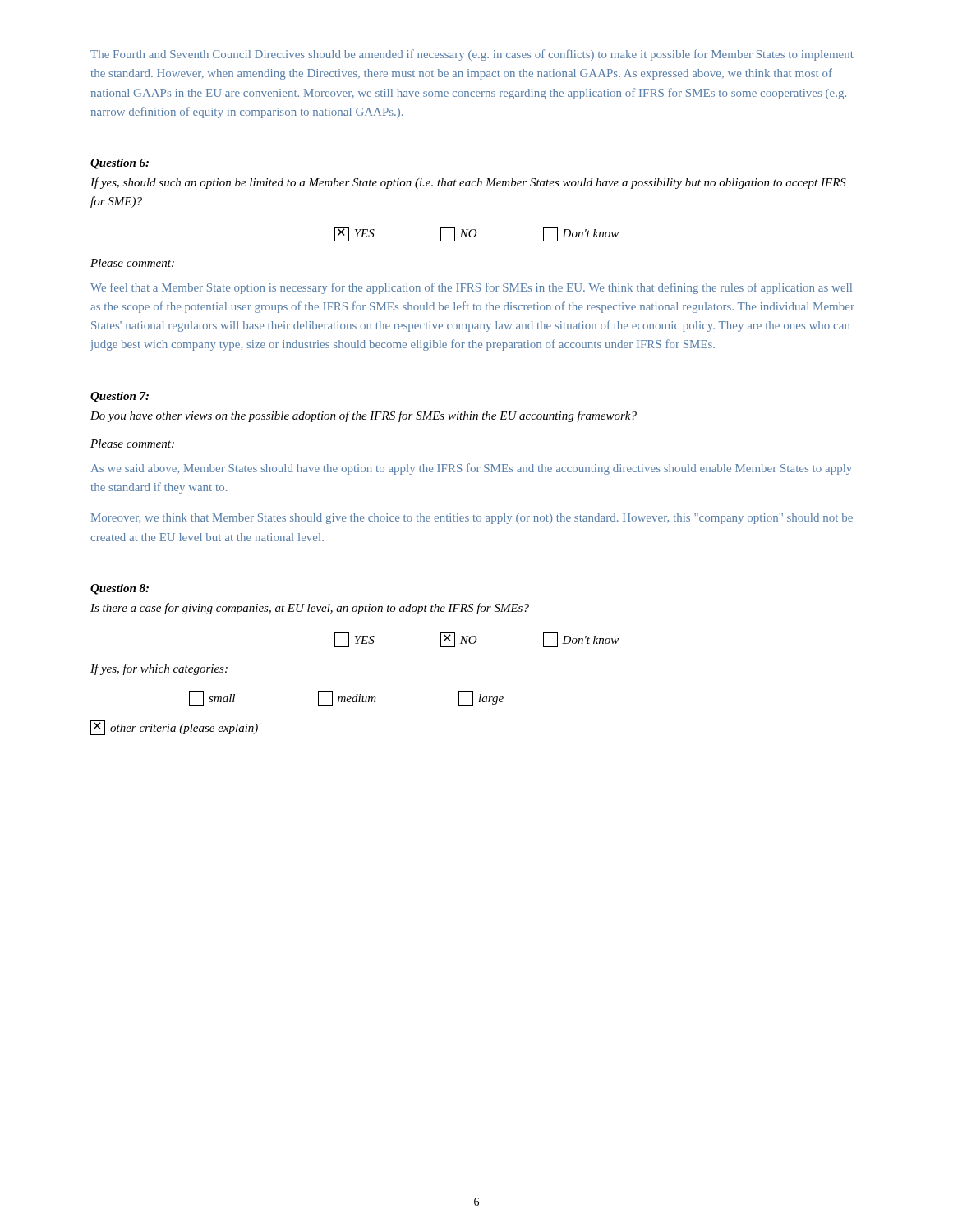Image resolution: width=953 pixels, height=1232 pixels.
Task: Locate the block of text that opens with "Moreover, we think that Member States"
Action: click(x=472, y=527)
